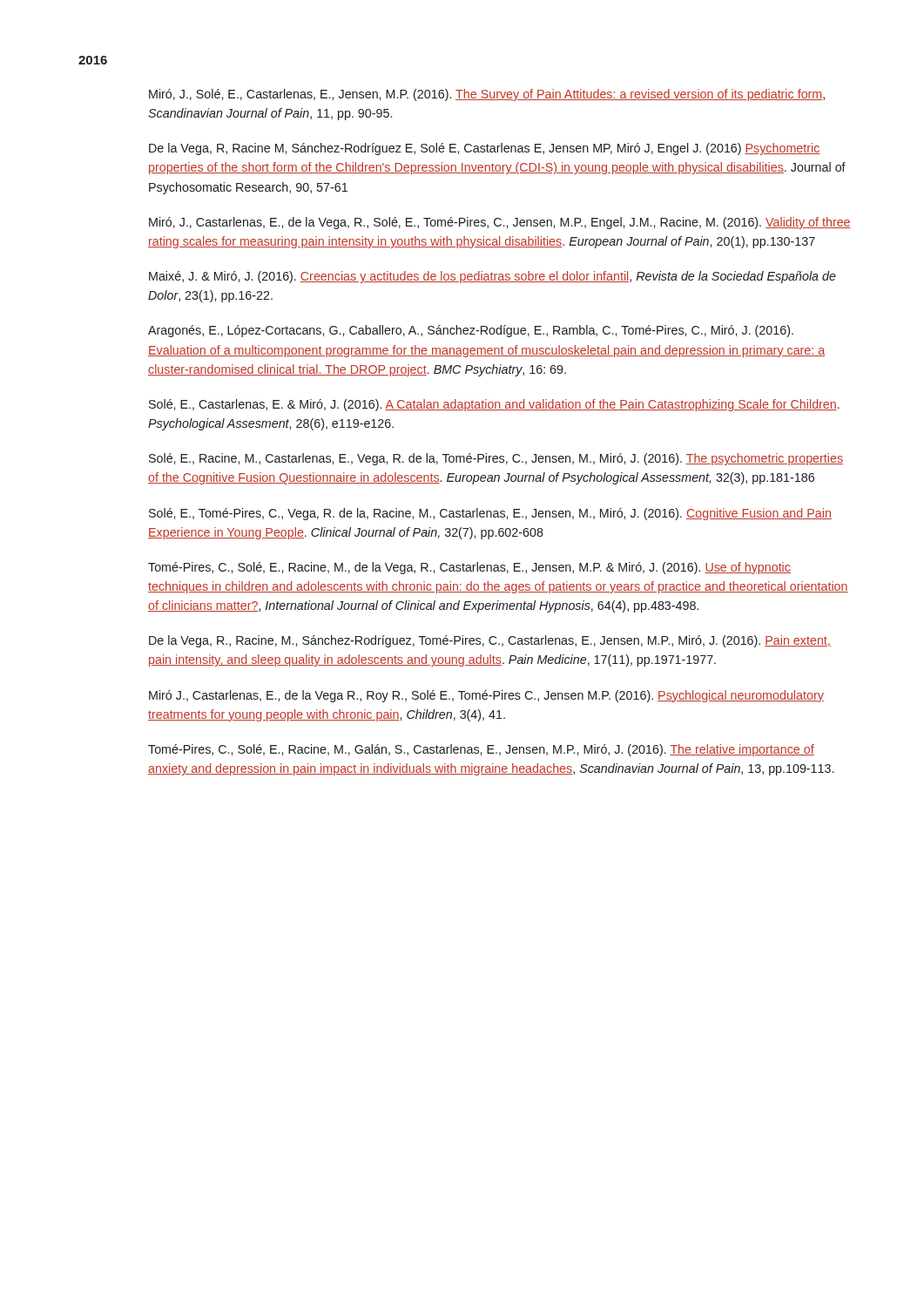The image size is (924, 1307).
Task: Find the list item that says "Aragonés, E., López-Cortacans, G., Caballero, A., Sánchez-Rodígue,"
Action: (x=486, y=350)
